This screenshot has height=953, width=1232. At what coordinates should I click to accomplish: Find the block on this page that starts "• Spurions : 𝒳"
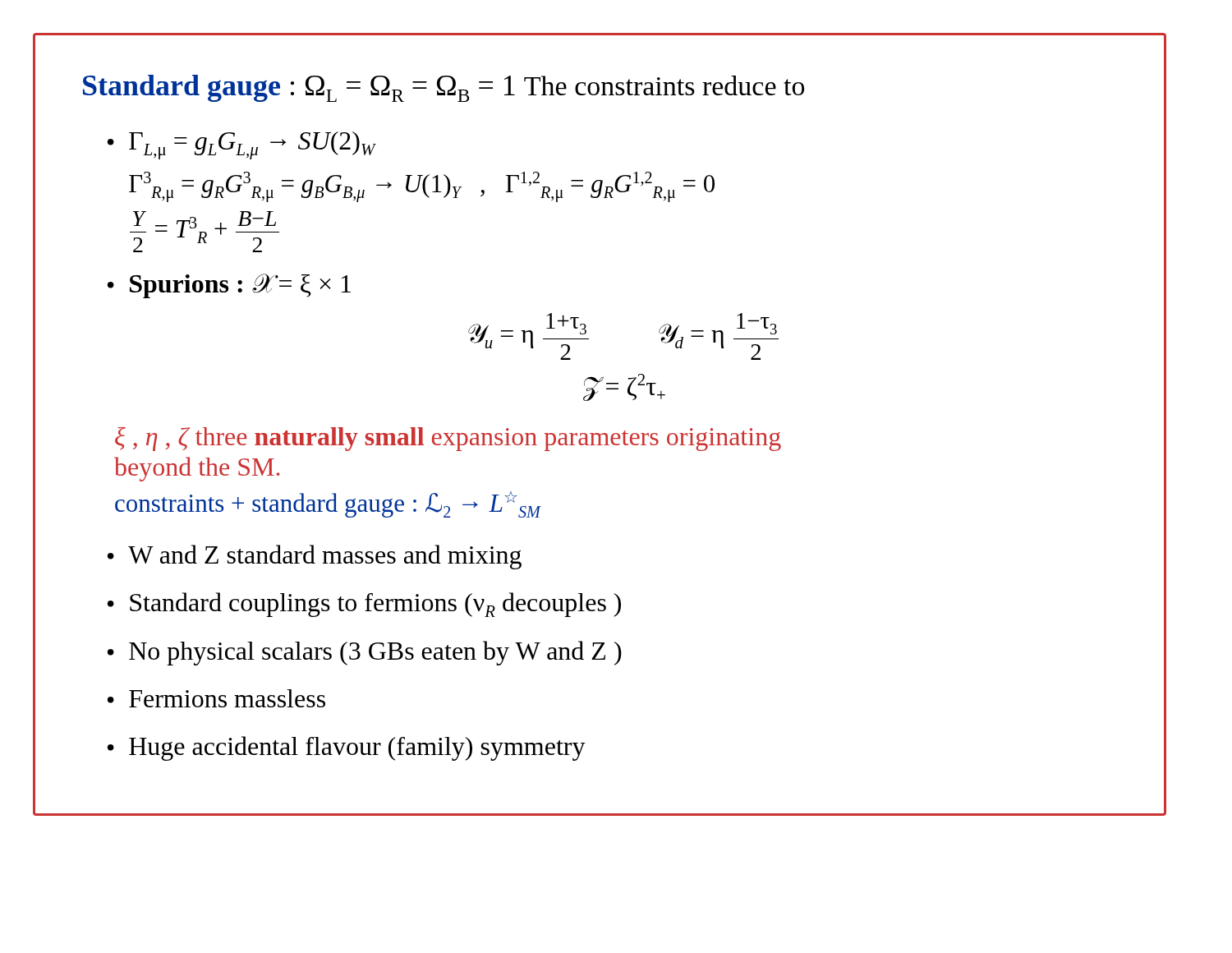coord(229,286)
